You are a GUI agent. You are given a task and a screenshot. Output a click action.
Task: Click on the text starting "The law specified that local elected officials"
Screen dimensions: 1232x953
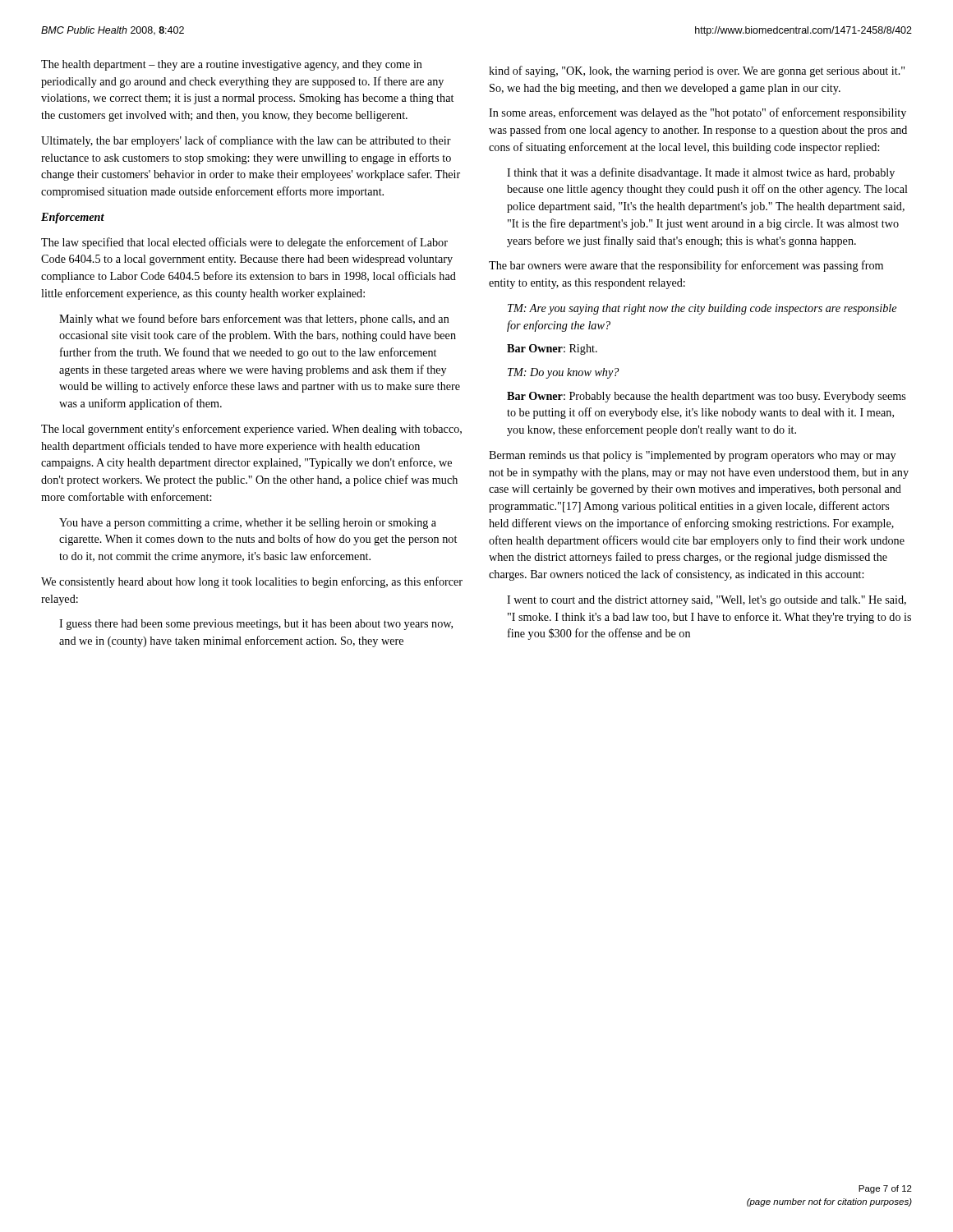253,268
